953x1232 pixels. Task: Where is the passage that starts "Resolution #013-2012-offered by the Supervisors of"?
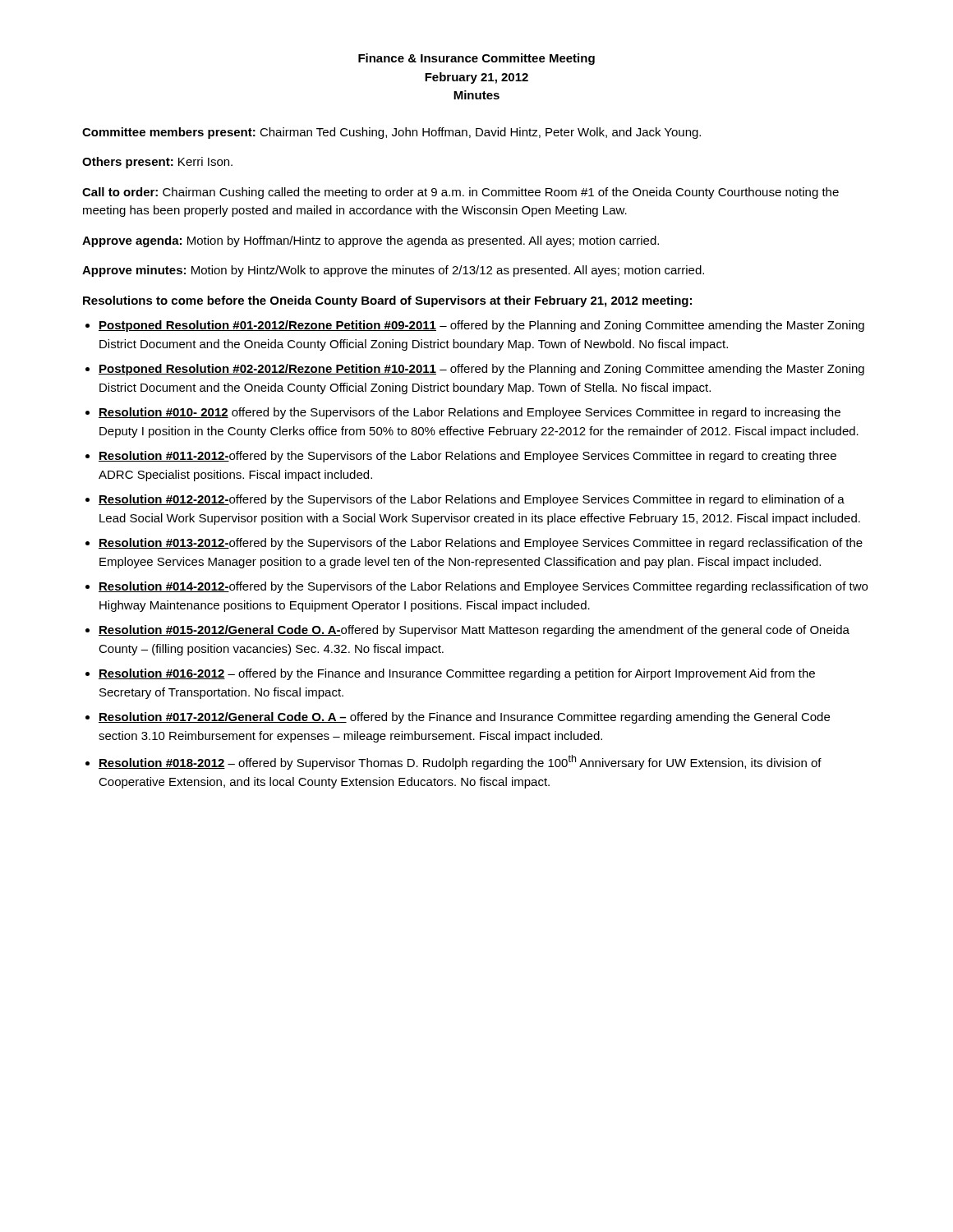click(485, 552)
